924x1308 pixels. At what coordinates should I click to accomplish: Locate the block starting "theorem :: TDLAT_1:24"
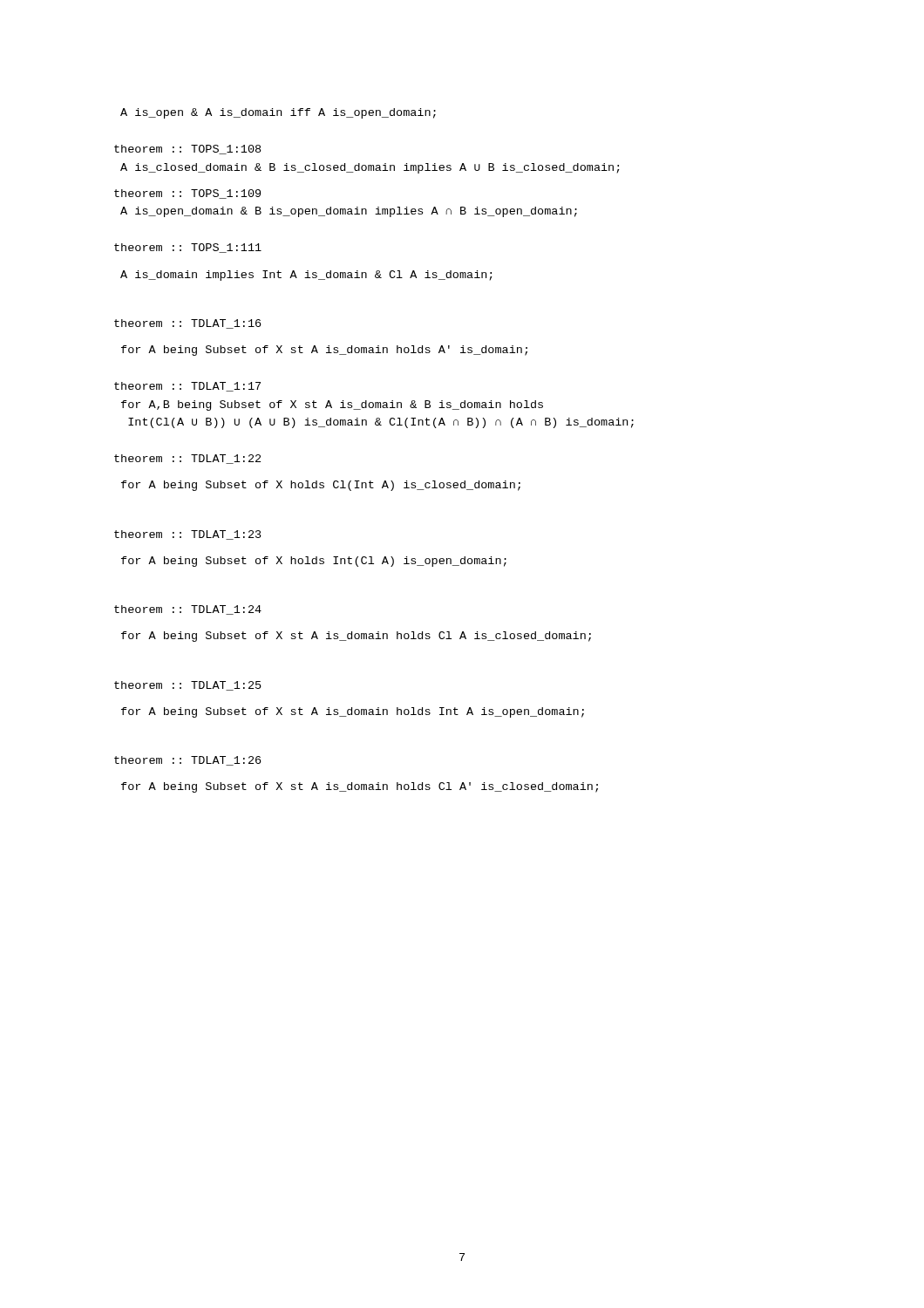[x=462, y=624]
